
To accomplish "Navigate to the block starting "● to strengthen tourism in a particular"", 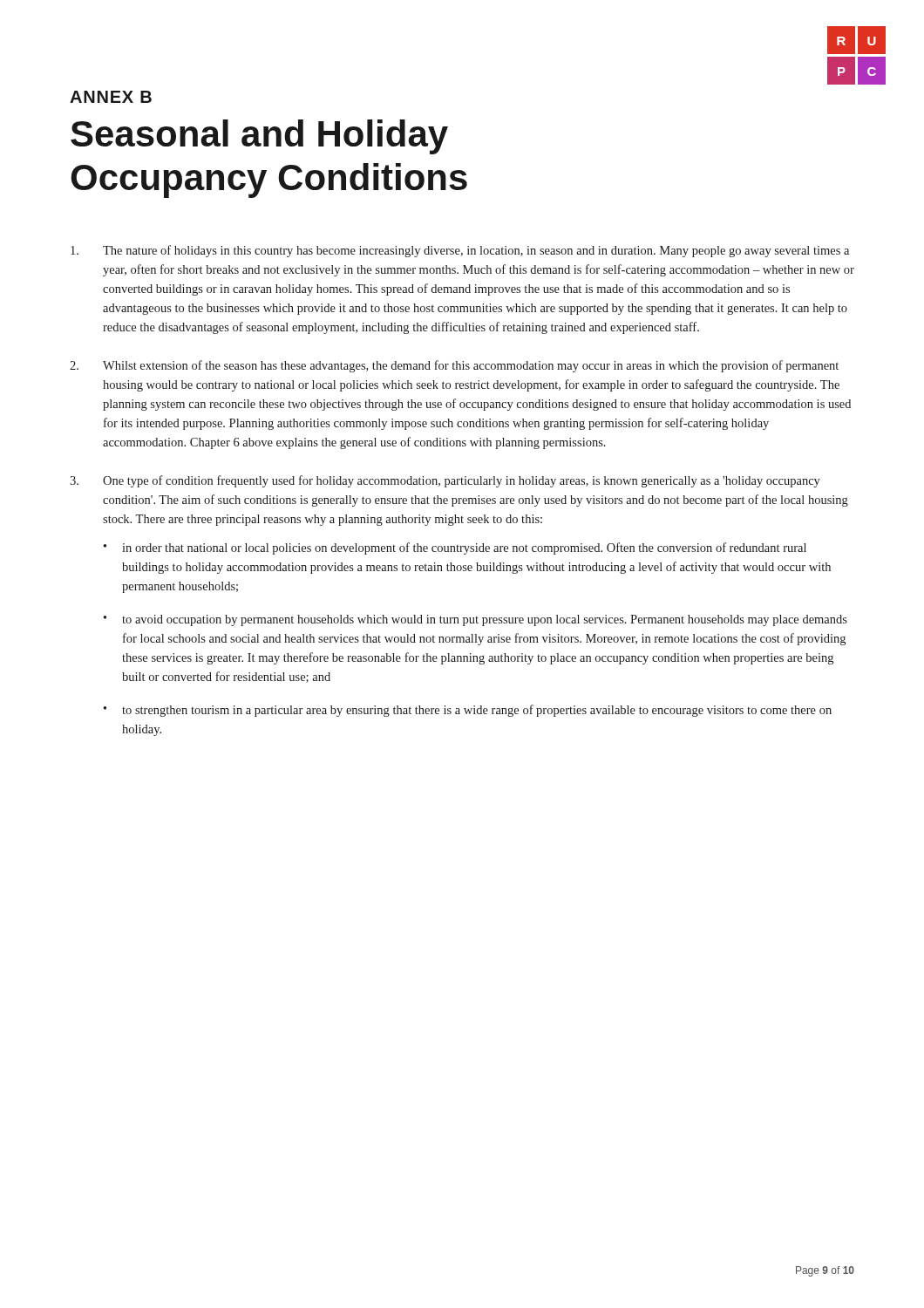I will 479,719.
